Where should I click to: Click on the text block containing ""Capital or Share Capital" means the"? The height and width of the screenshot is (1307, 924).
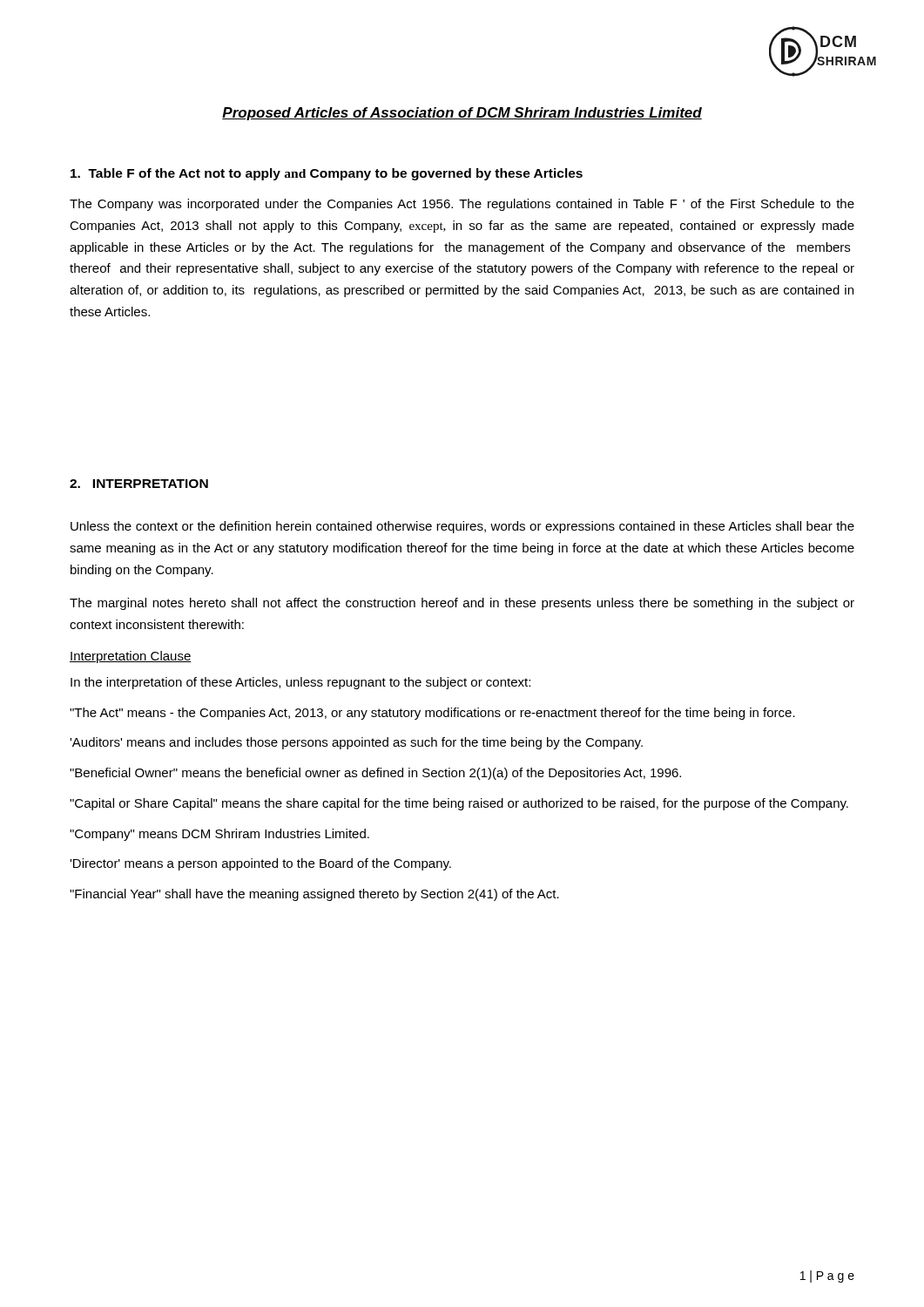pyautogui.click(x=459, y=803)
